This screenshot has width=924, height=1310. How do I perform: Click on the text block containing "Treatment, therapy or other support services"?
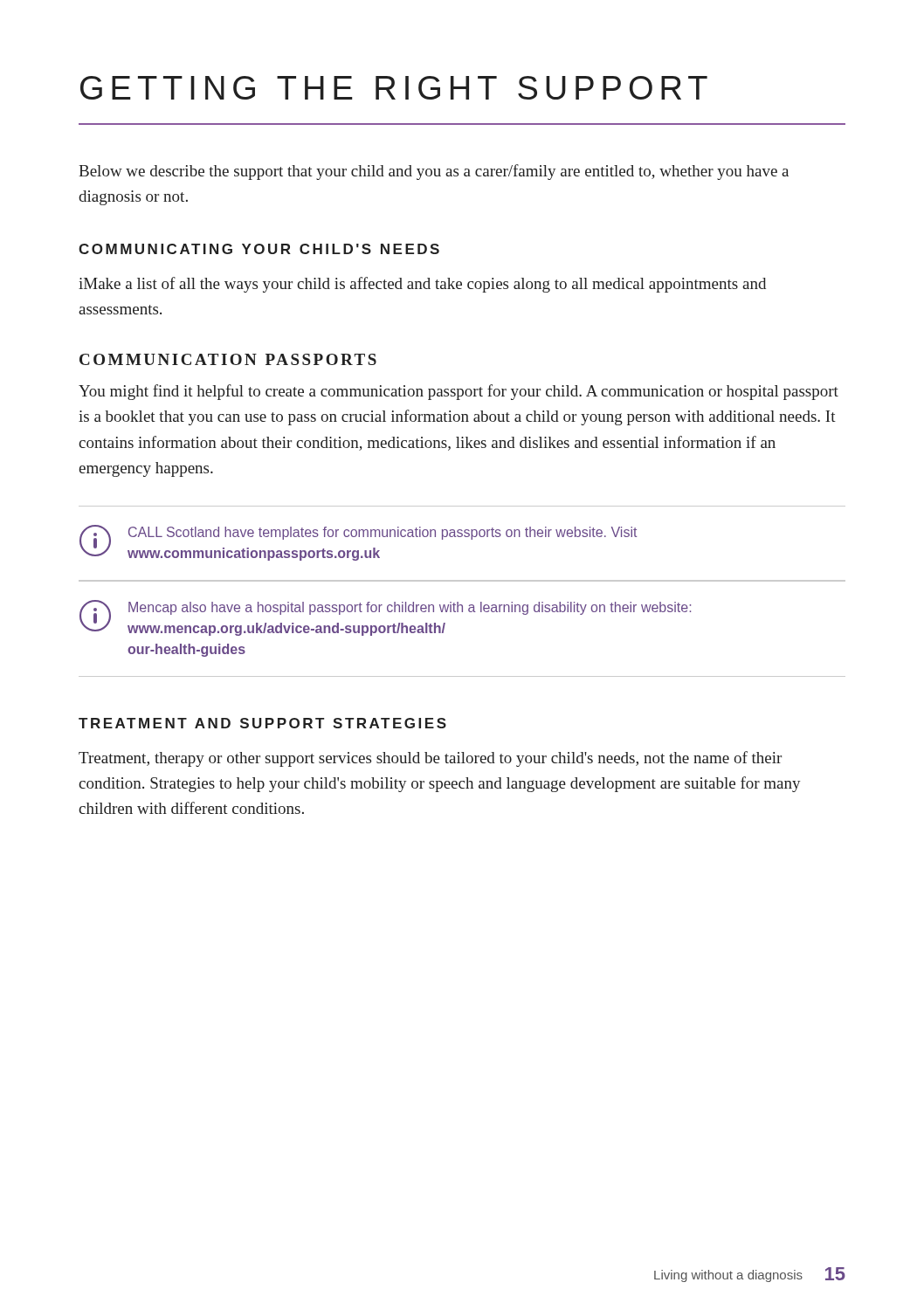[440, 783]
